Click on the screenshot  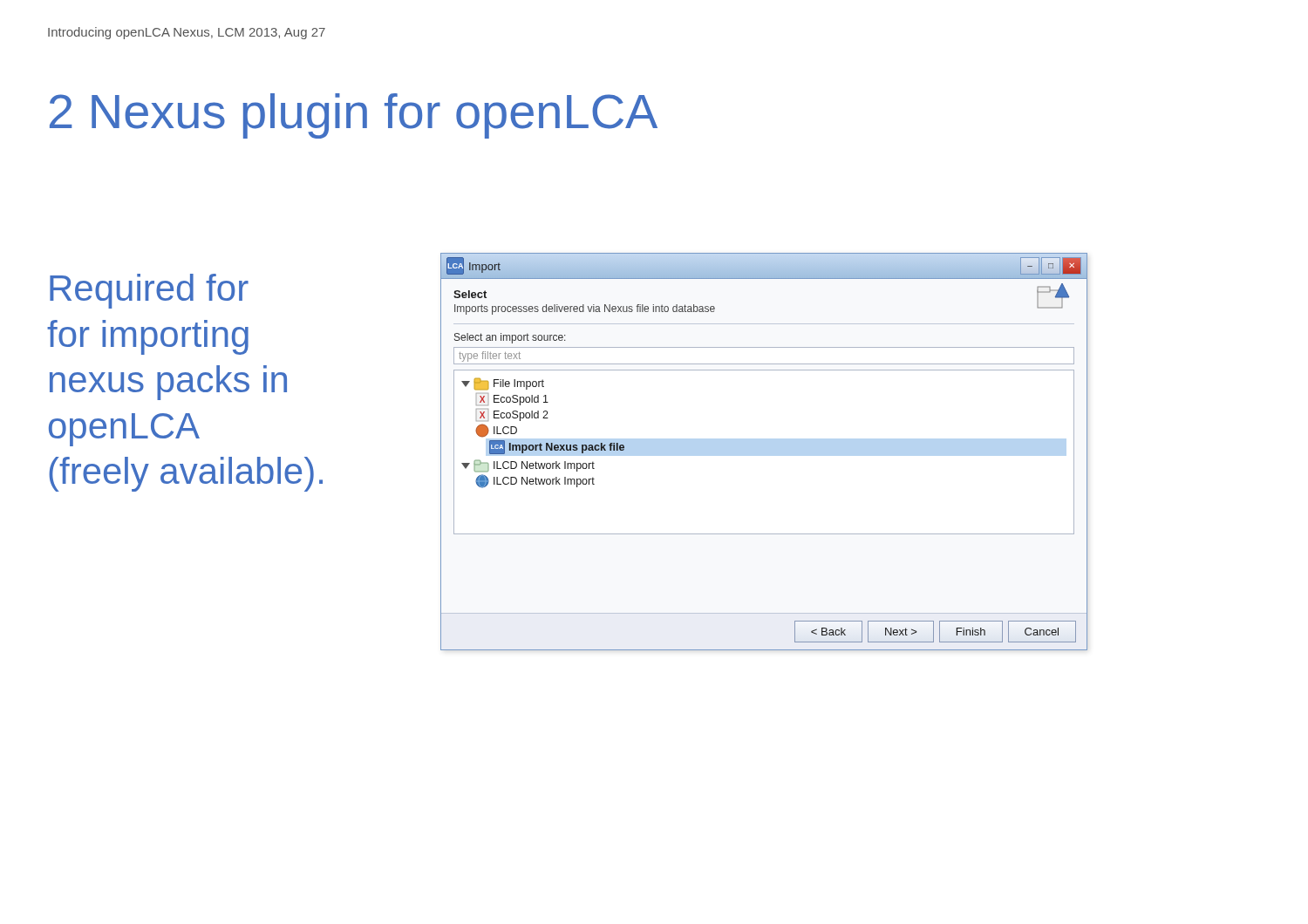pos(767,510)
